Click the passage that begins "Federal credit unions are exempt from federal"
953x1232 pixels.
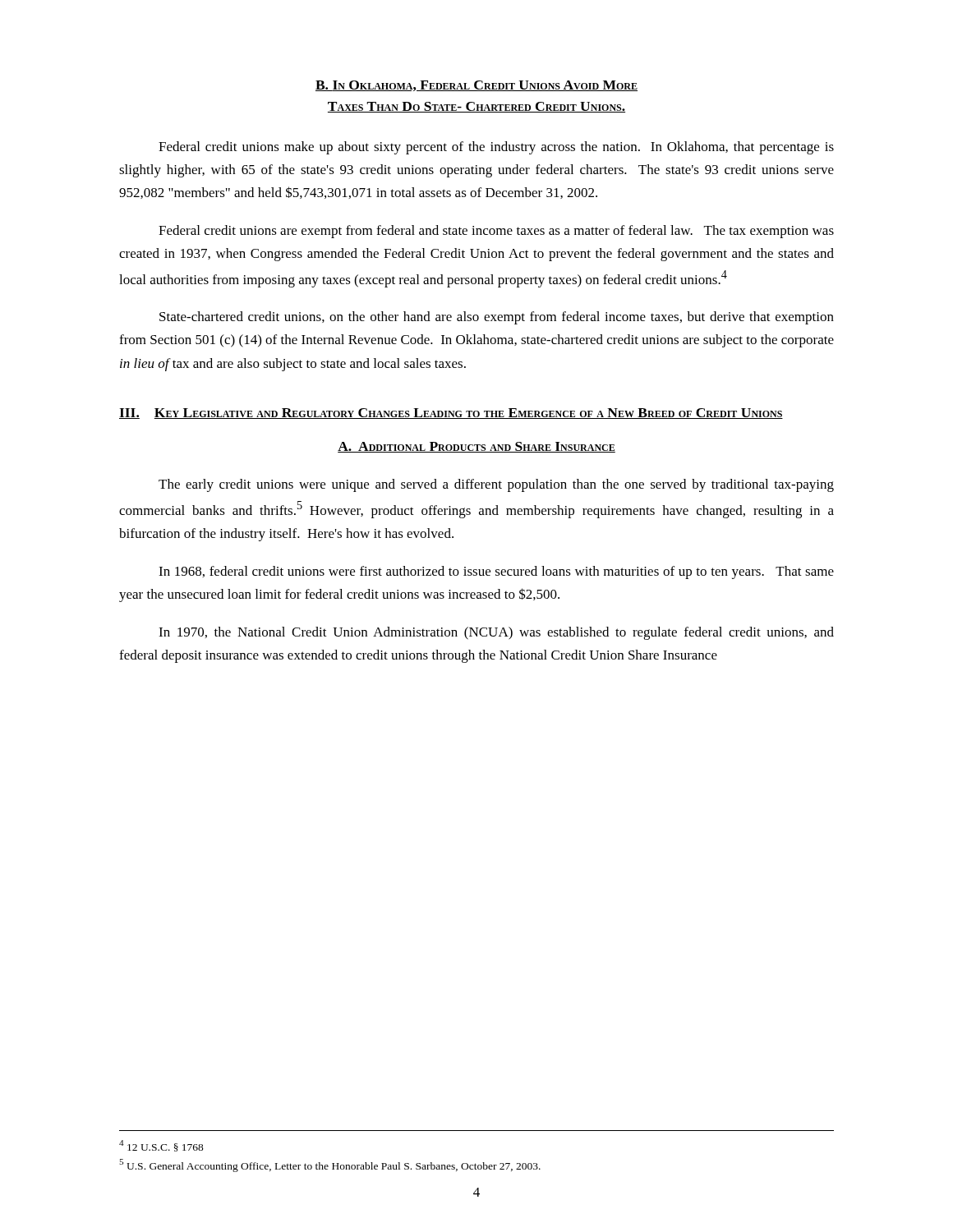pyautogui.click(x=476, y=255)
